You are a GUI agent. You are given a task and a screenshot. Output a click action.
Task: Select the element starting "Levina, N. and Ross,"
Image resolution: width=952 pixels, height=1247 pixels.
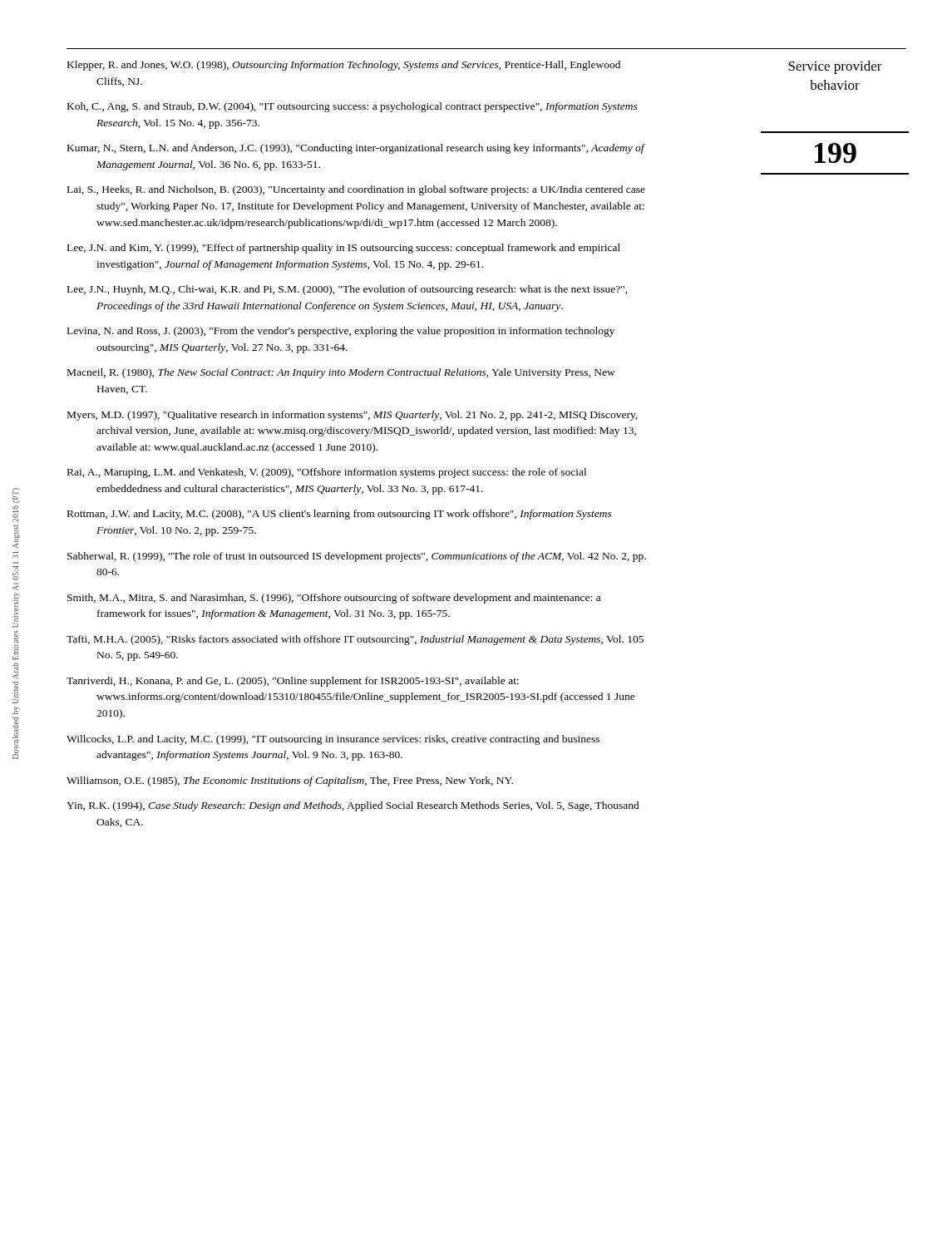pyautogui.click(x=341, y=339)
